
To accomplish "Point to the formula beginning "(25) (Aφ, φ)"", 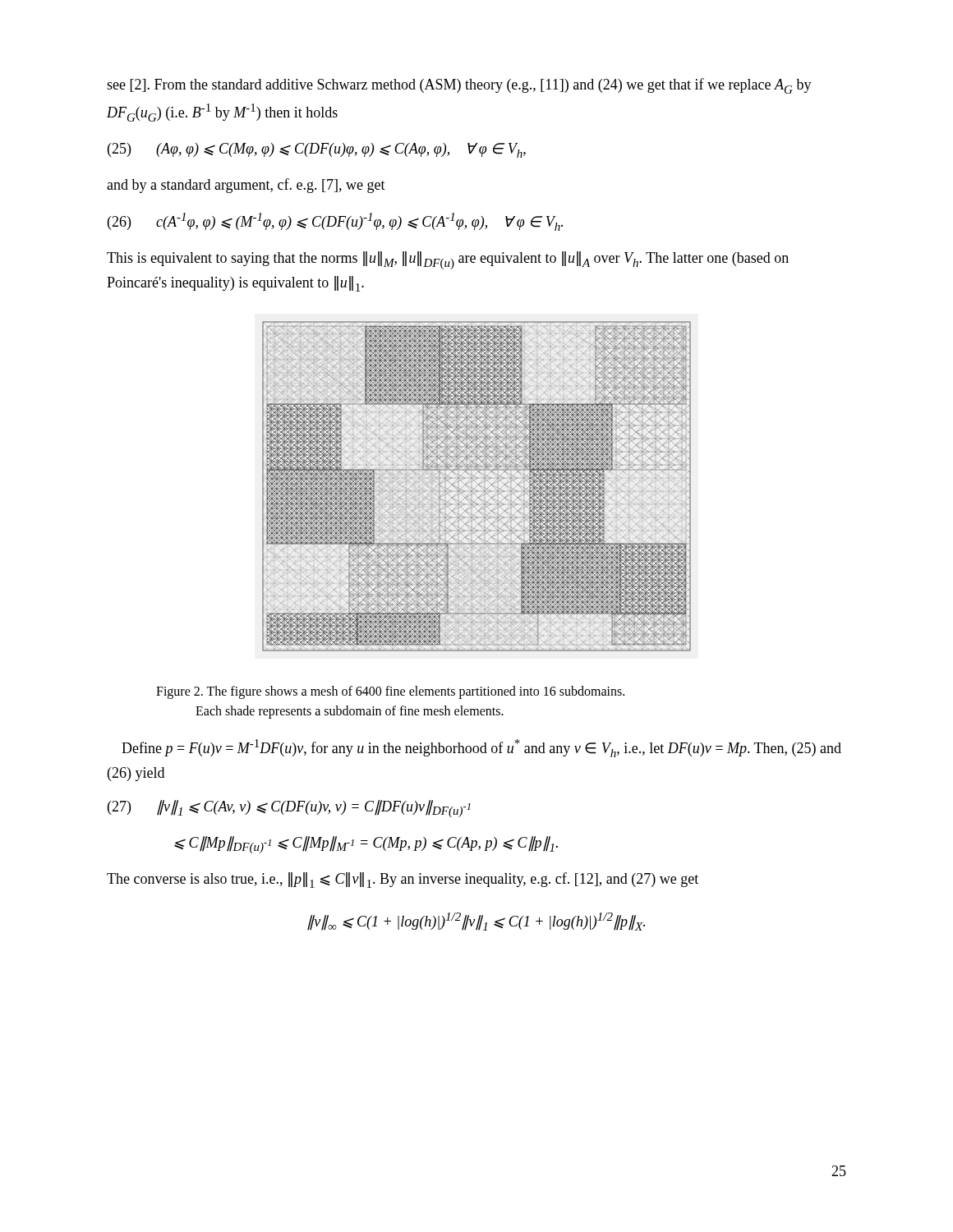I will coord(476,150).
